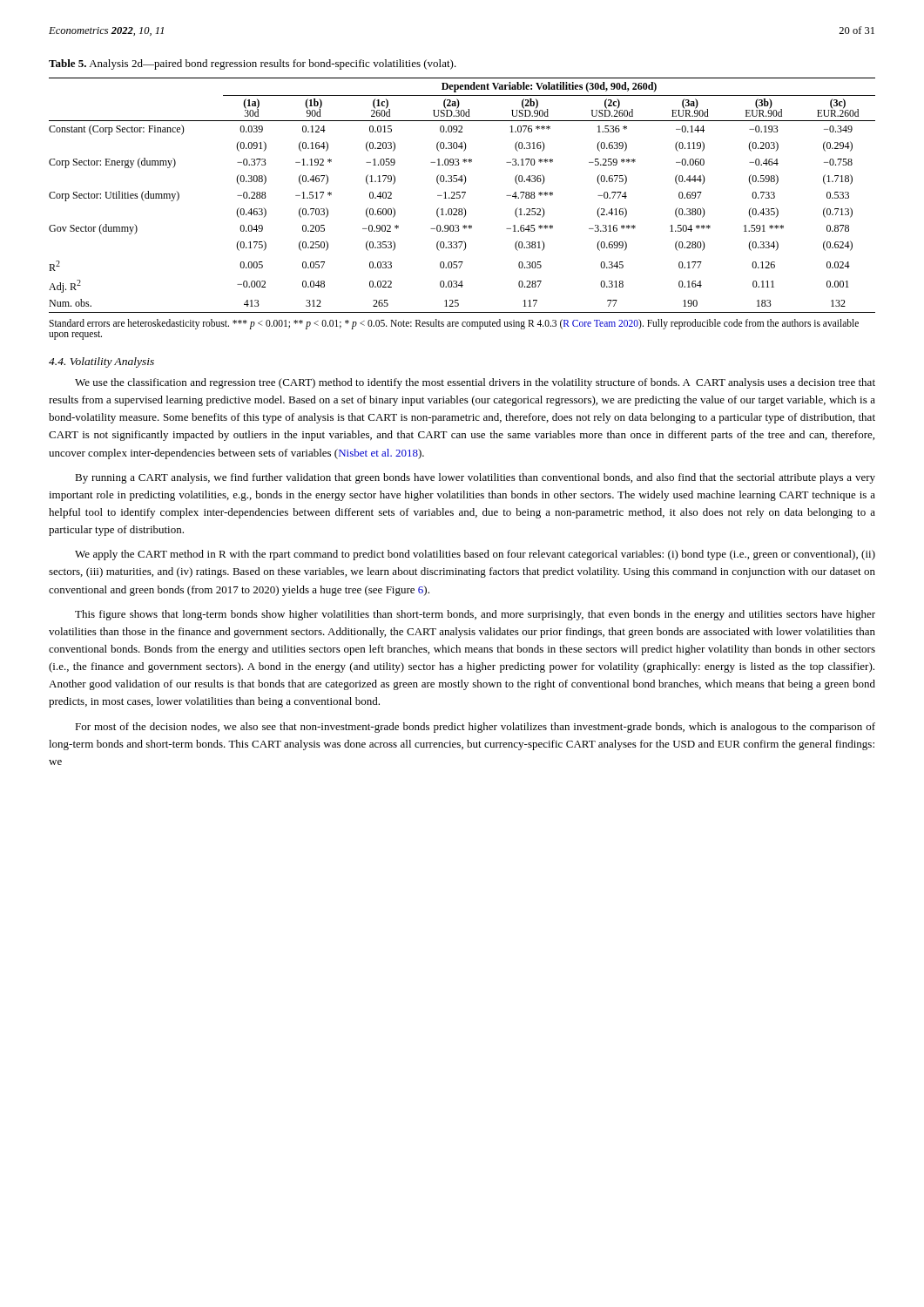Find the region starting "4.4. Volatility Analysis"
The width and height of the screenshot is (924, 1307).
pos(102,361)
